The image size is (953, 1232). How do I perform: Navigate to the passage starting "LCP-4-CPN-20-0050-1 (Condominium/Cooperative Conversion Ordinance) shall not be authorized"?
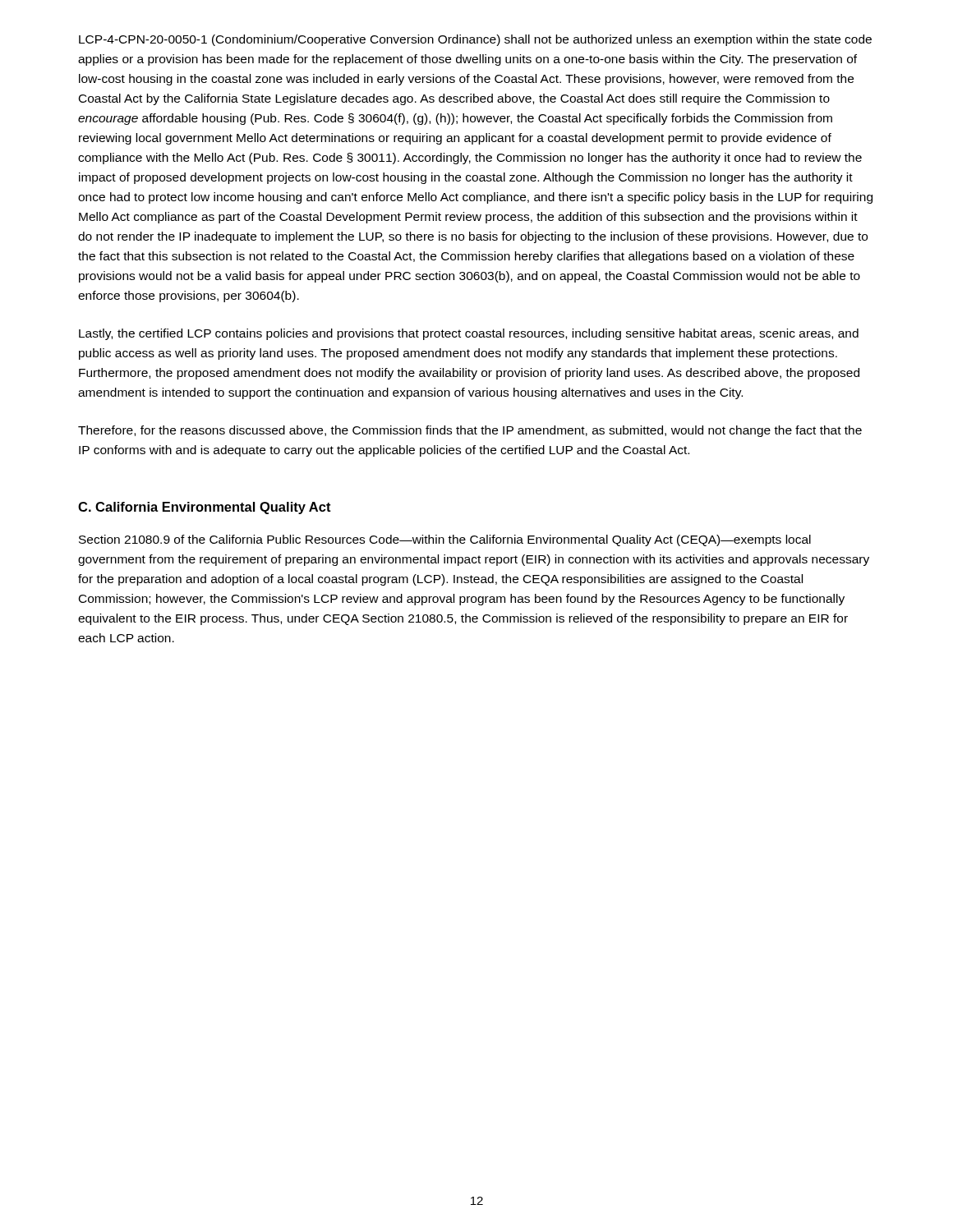[x=476, y=167]
